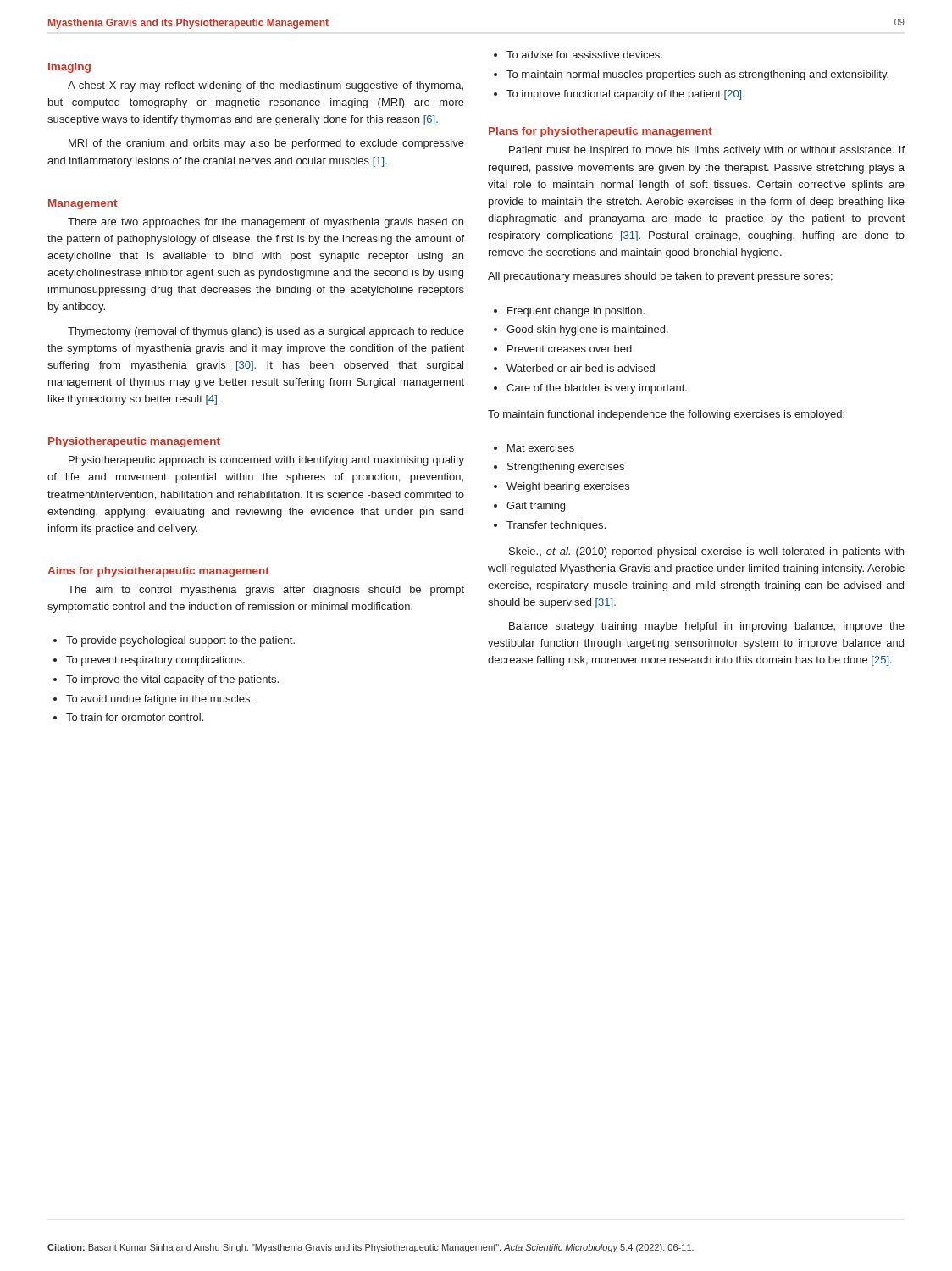The height and width of the screenshot is (1271, 952).
Task: Point to "Plans for physiotherapeutic management"
Action: [x=600, y=131]
